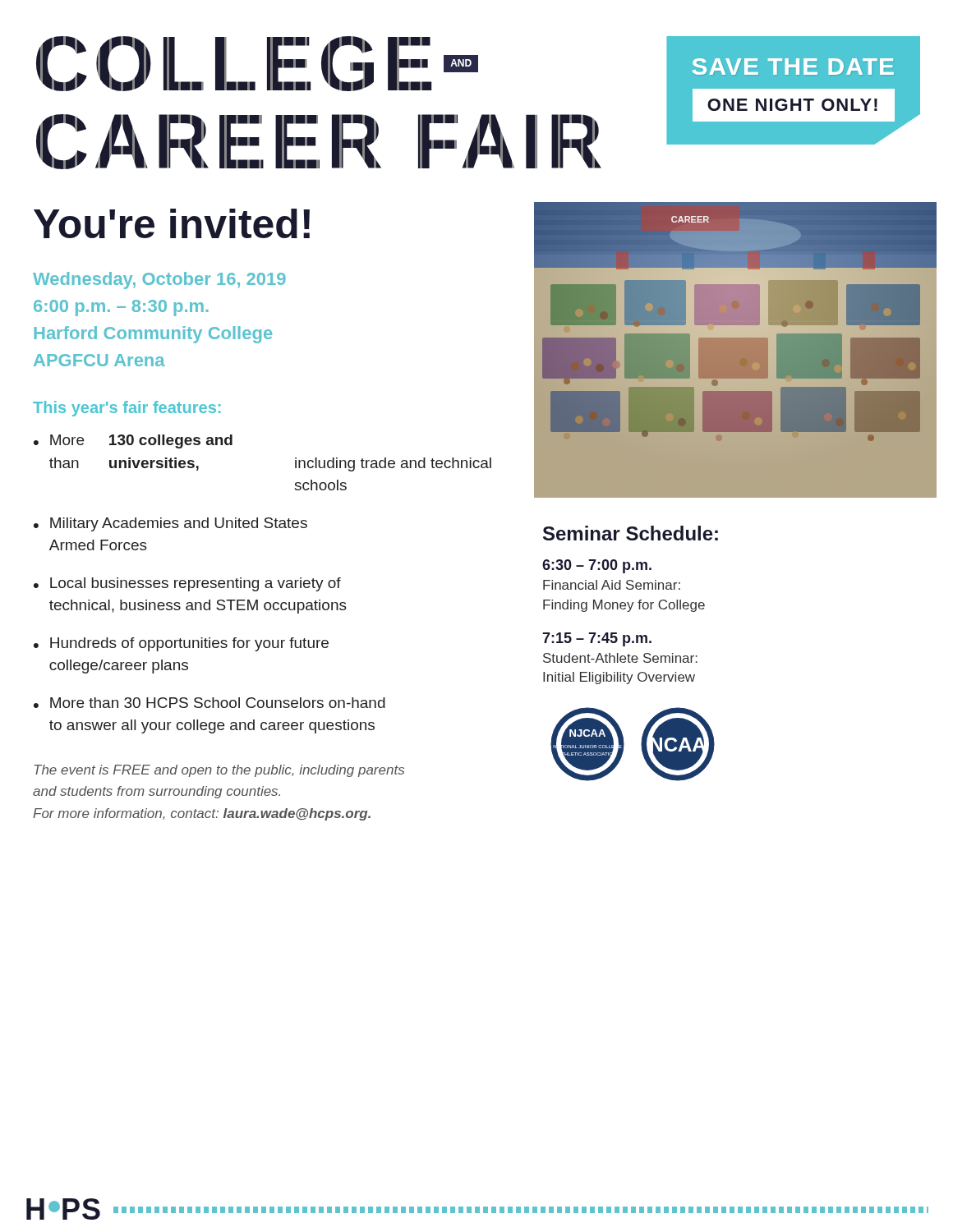Viewport: 953px width, 1232px height.
Task: Find the logo
Action: coord(739,744)
